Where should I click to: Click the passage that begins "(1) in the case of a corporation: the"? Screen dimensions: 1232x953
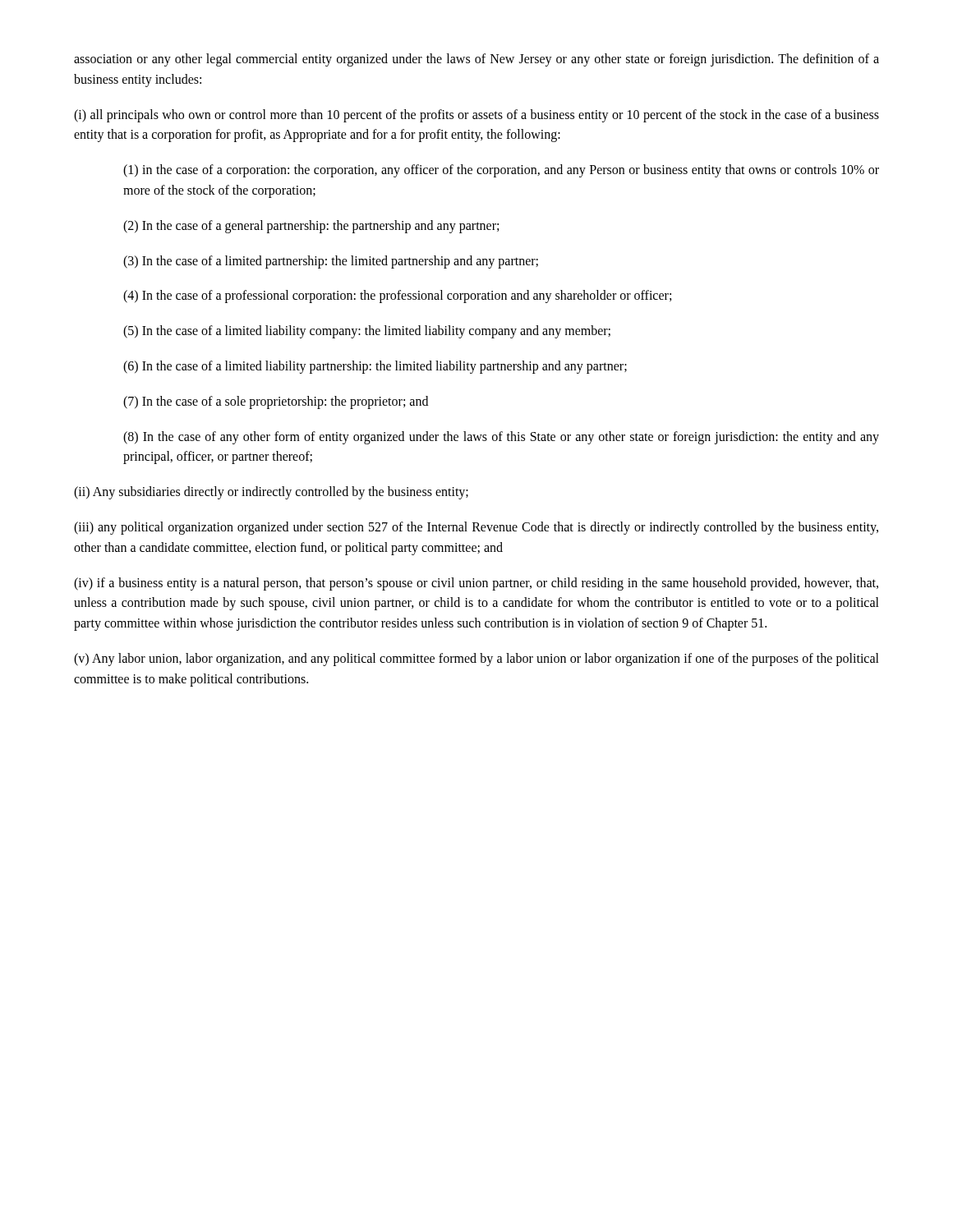point(501,180)
